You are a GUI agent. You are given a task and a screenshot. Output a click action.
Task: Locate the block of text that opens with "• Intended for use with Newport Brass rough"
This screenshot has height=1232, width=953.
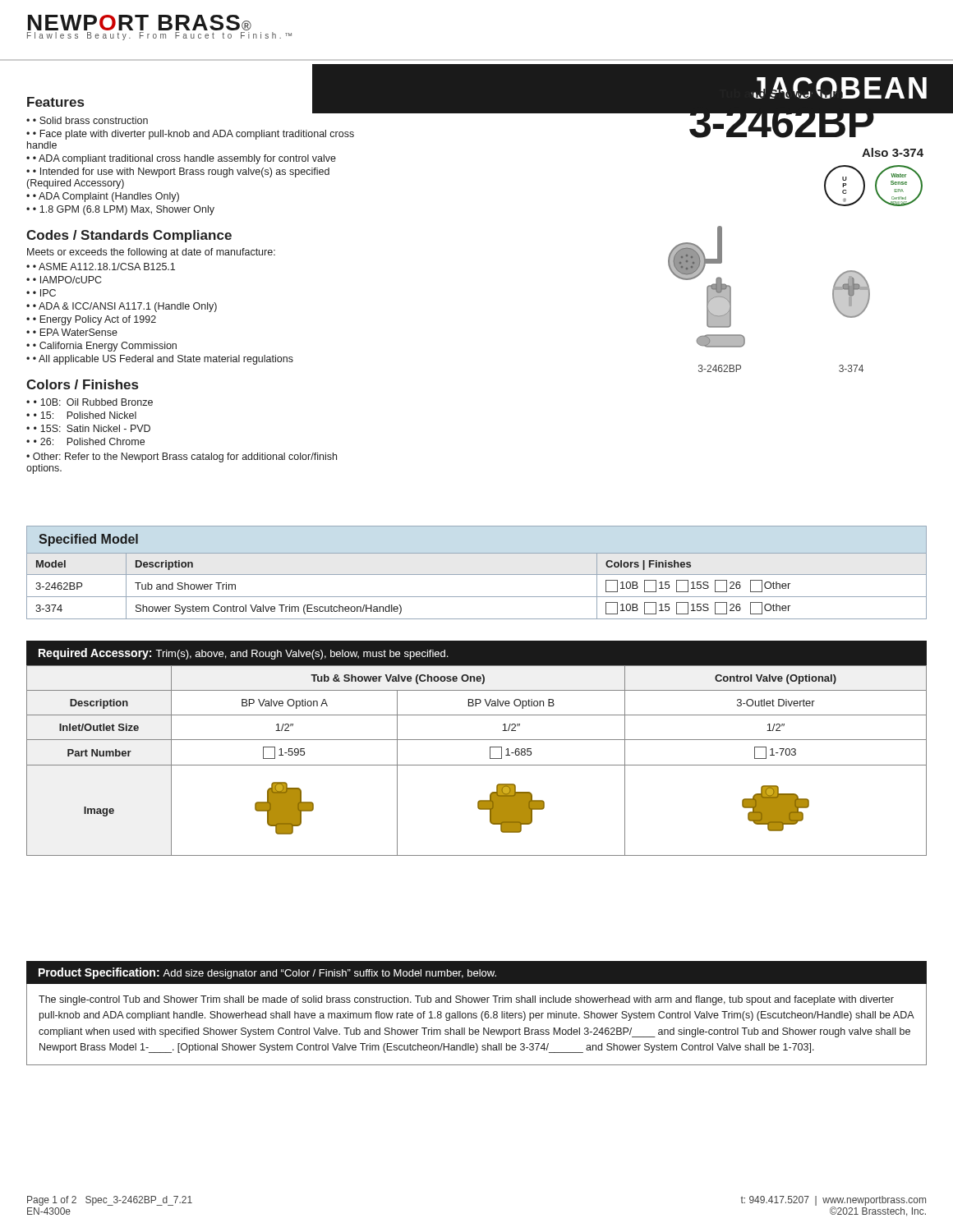[x=178, y=177]
